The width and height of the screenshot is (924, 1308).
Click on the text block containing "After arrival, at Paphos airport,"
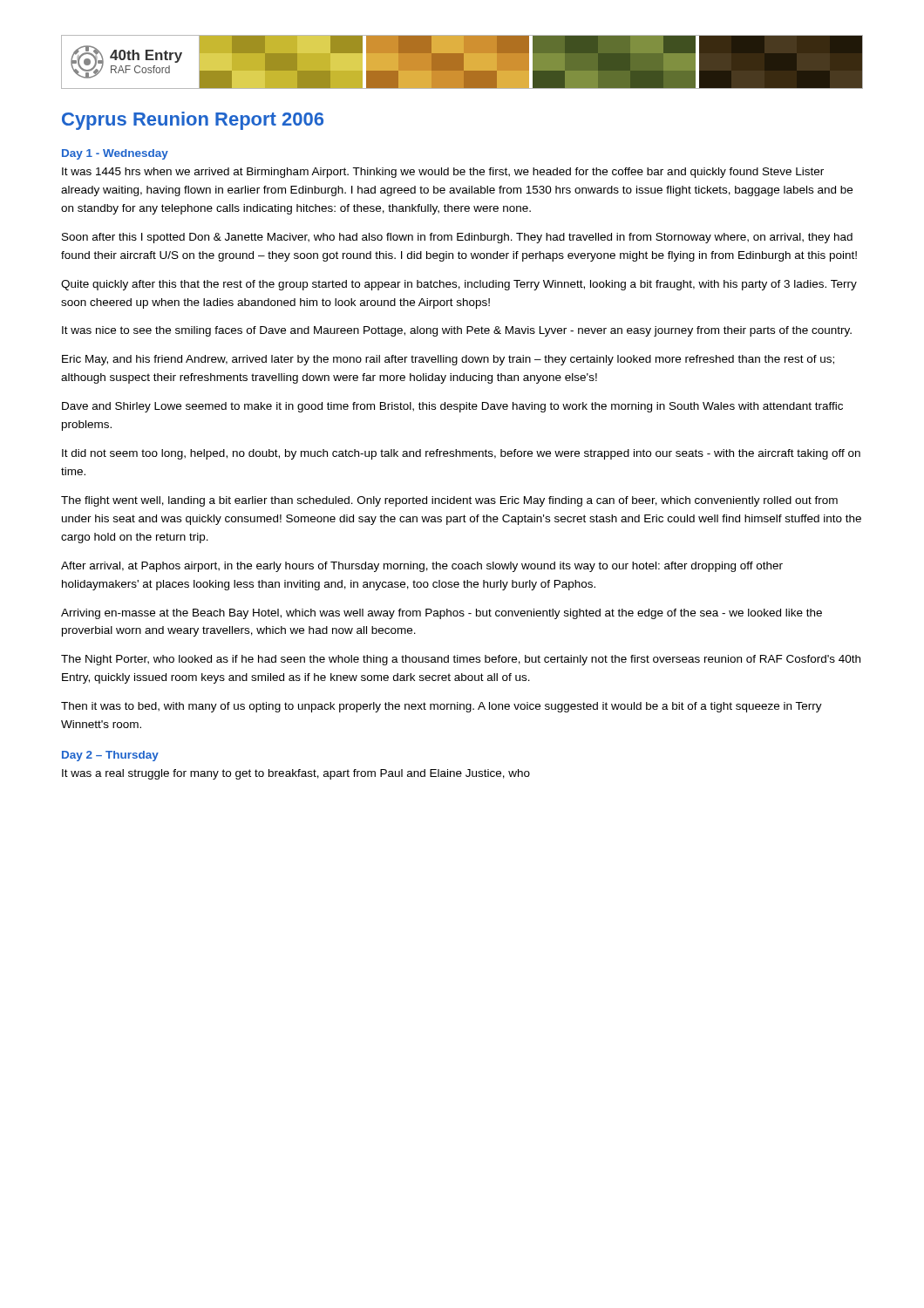422,574
